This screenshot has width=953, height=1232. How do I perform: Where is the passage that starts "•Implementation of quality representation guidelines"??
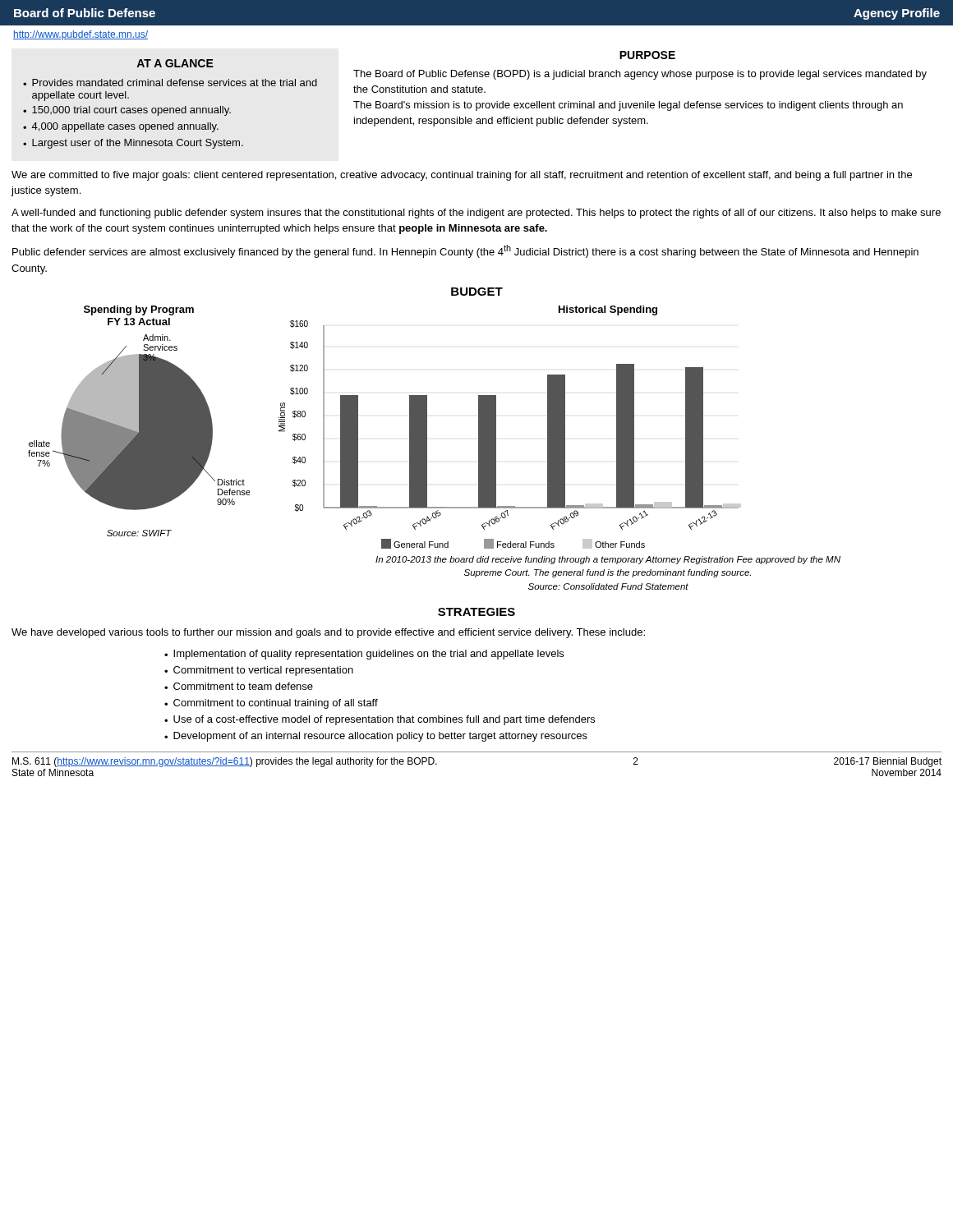(x=364, y=654)
